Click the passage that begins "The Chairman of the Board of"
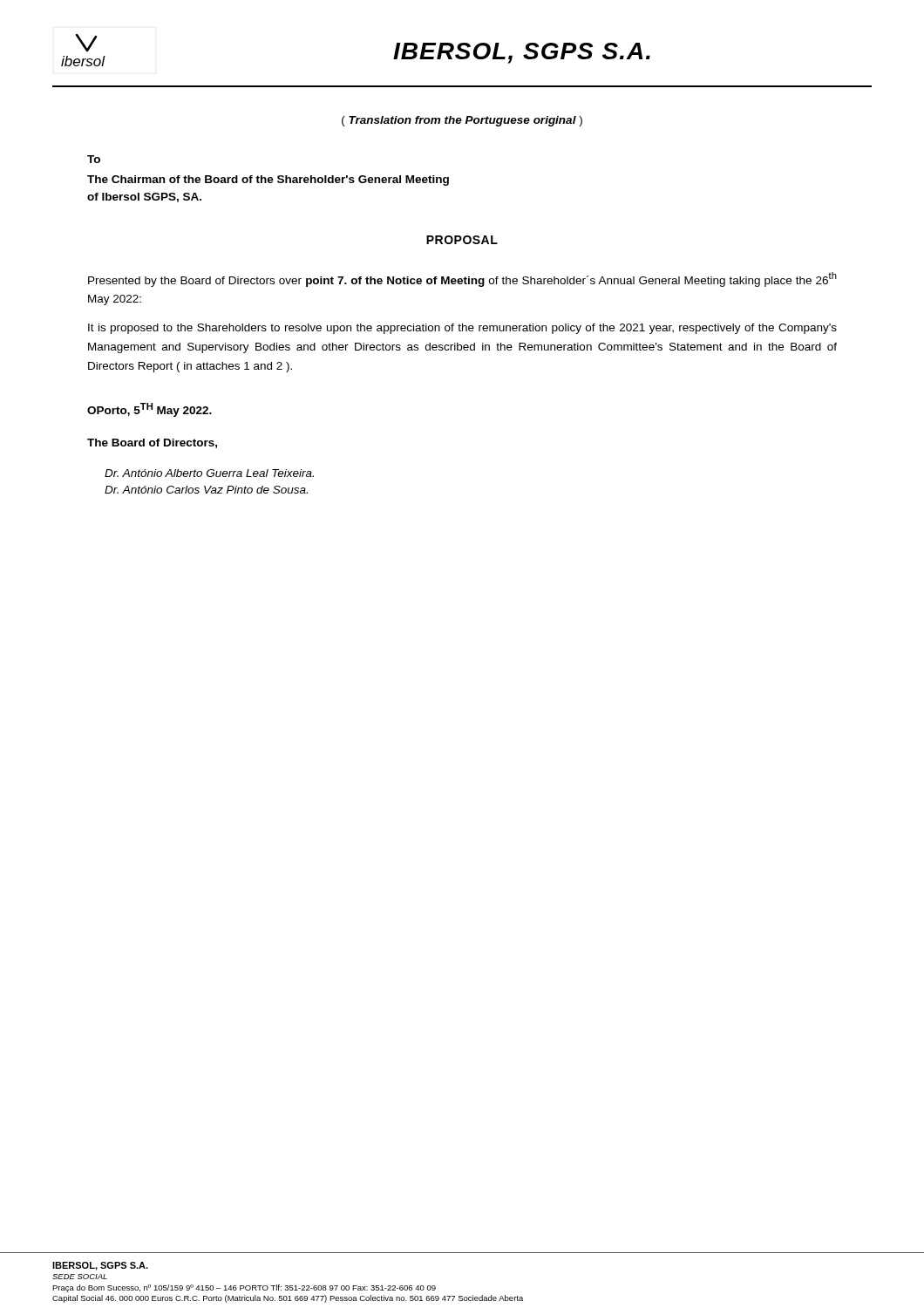Viewport: 924px width, 1308px height. 268,188
